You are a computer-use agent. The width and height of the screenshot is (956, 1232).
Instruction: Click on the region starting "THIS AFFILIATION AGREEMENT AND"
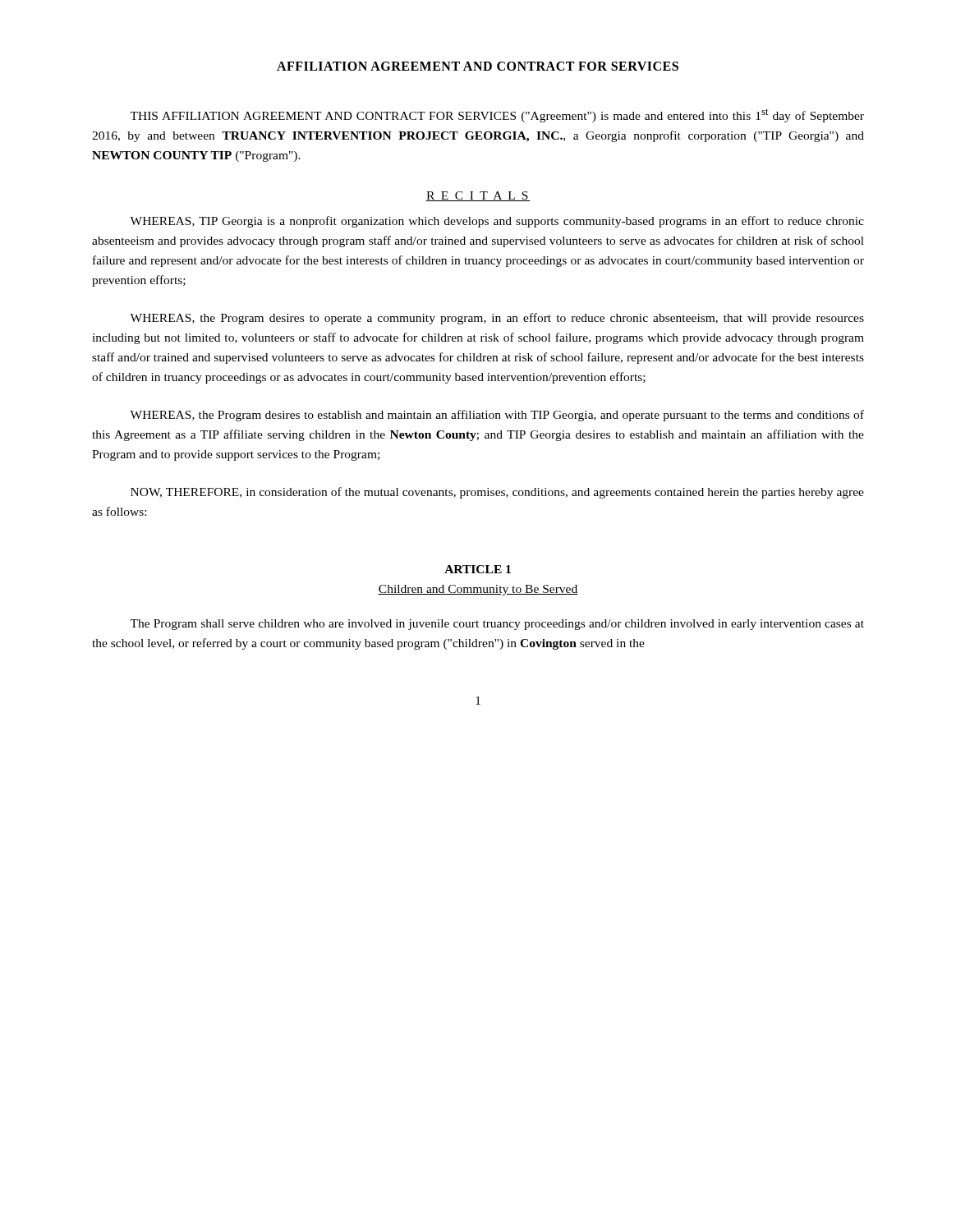[478, 134]
